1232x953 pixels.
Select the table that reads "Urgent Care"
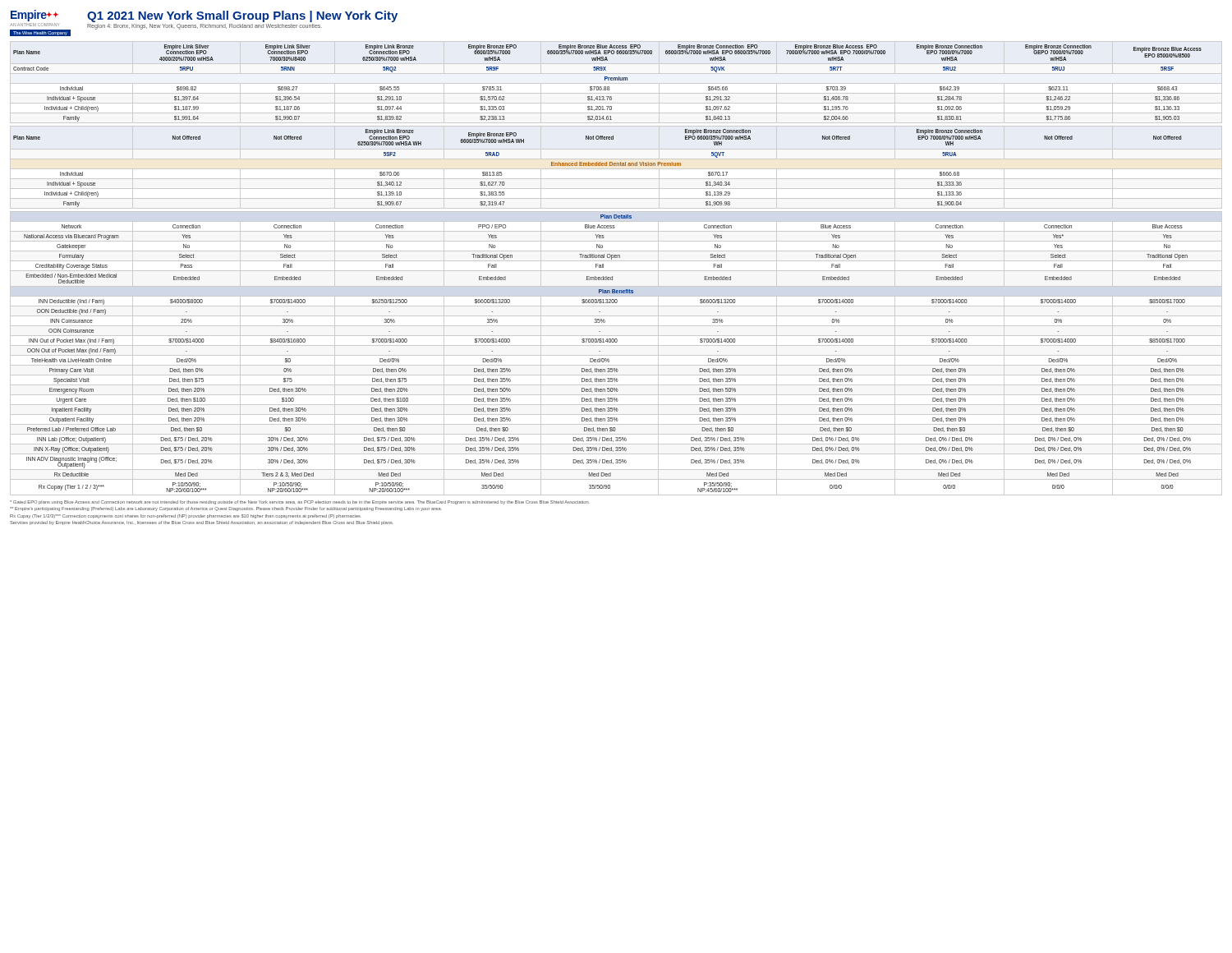616,353
